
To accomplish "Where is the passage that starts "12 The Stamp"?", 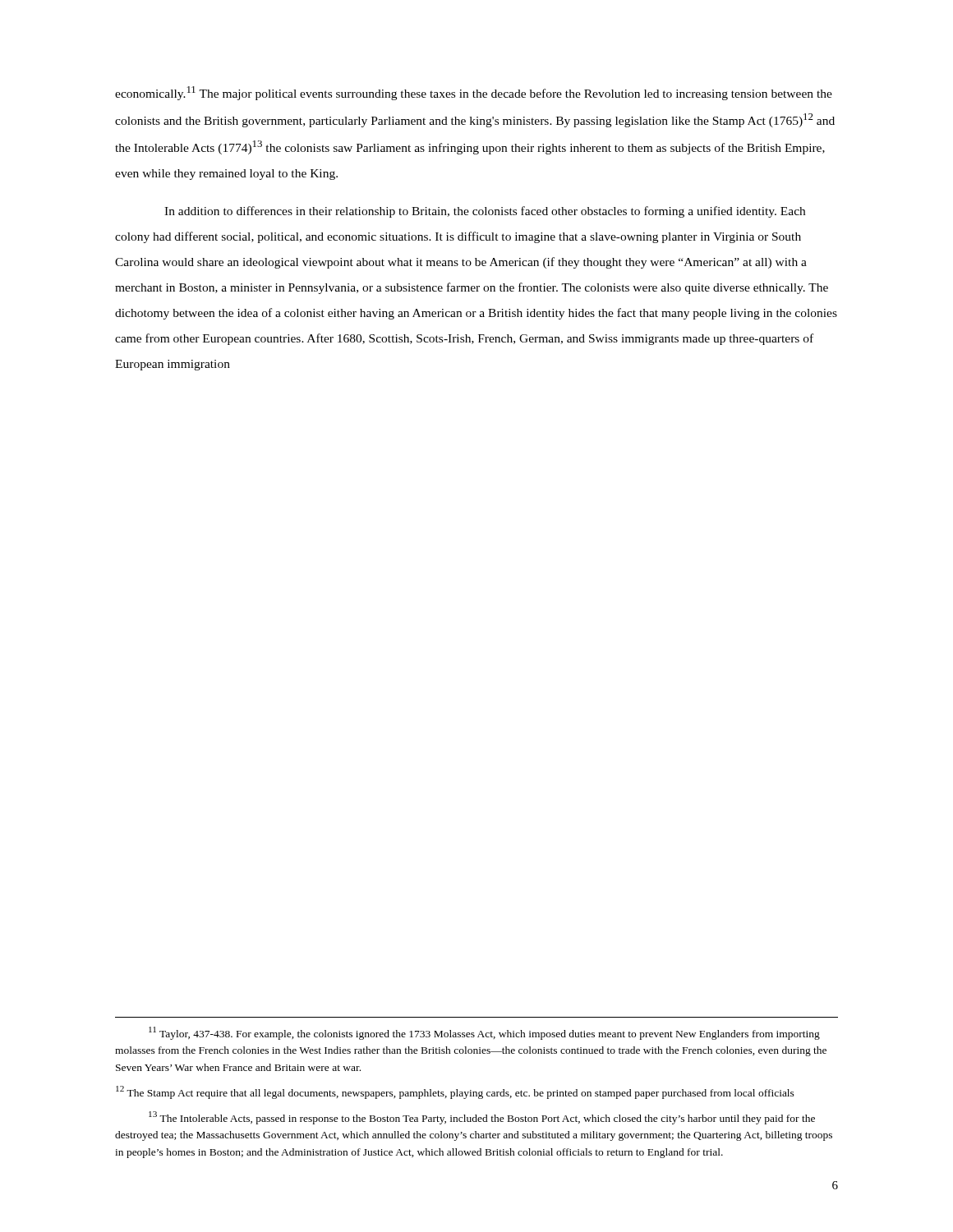I will click(x=455, y=1091).
